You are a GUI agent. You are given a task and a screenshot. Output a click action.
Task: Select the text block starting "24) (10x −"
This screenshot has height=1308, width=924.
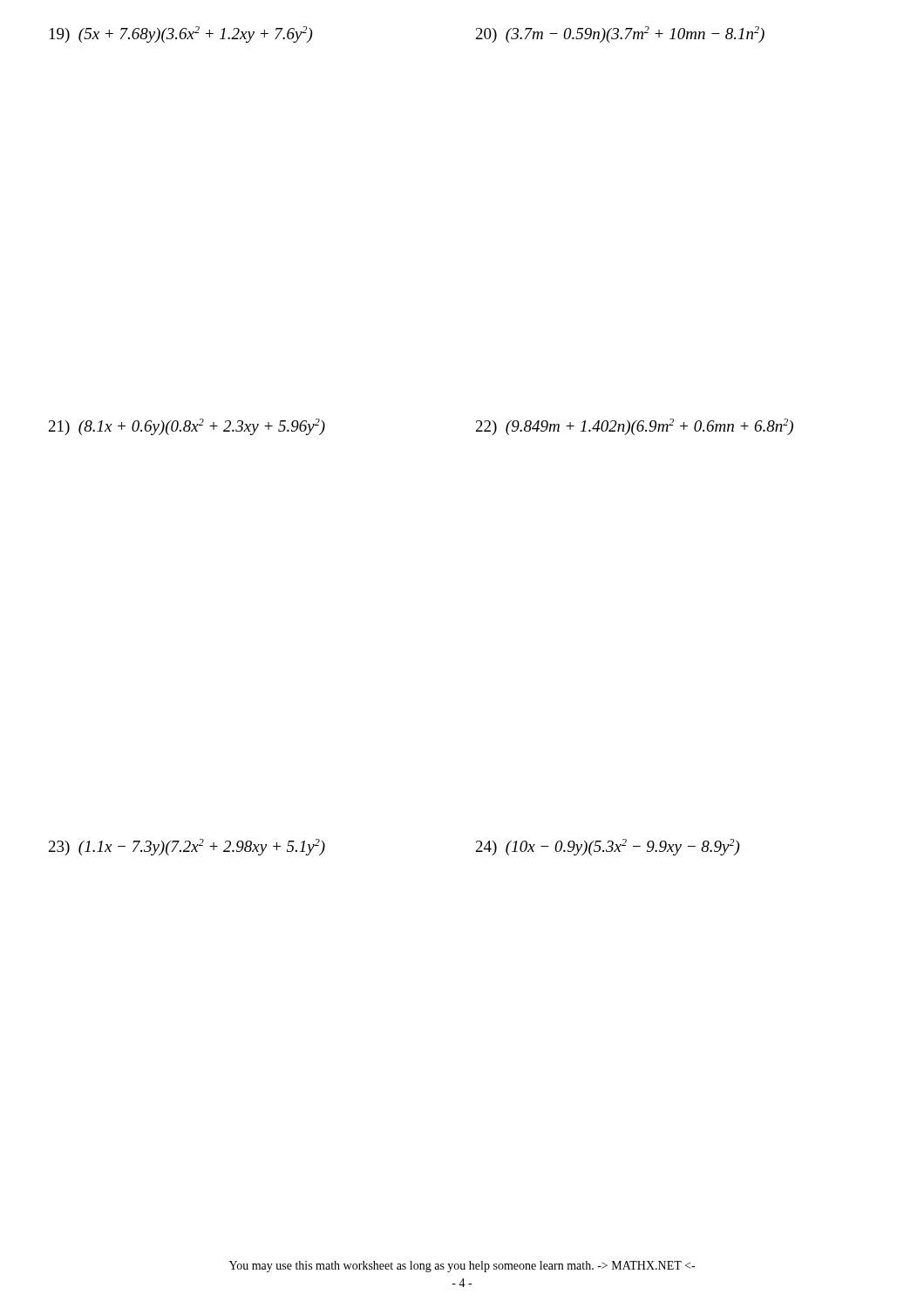607,846
